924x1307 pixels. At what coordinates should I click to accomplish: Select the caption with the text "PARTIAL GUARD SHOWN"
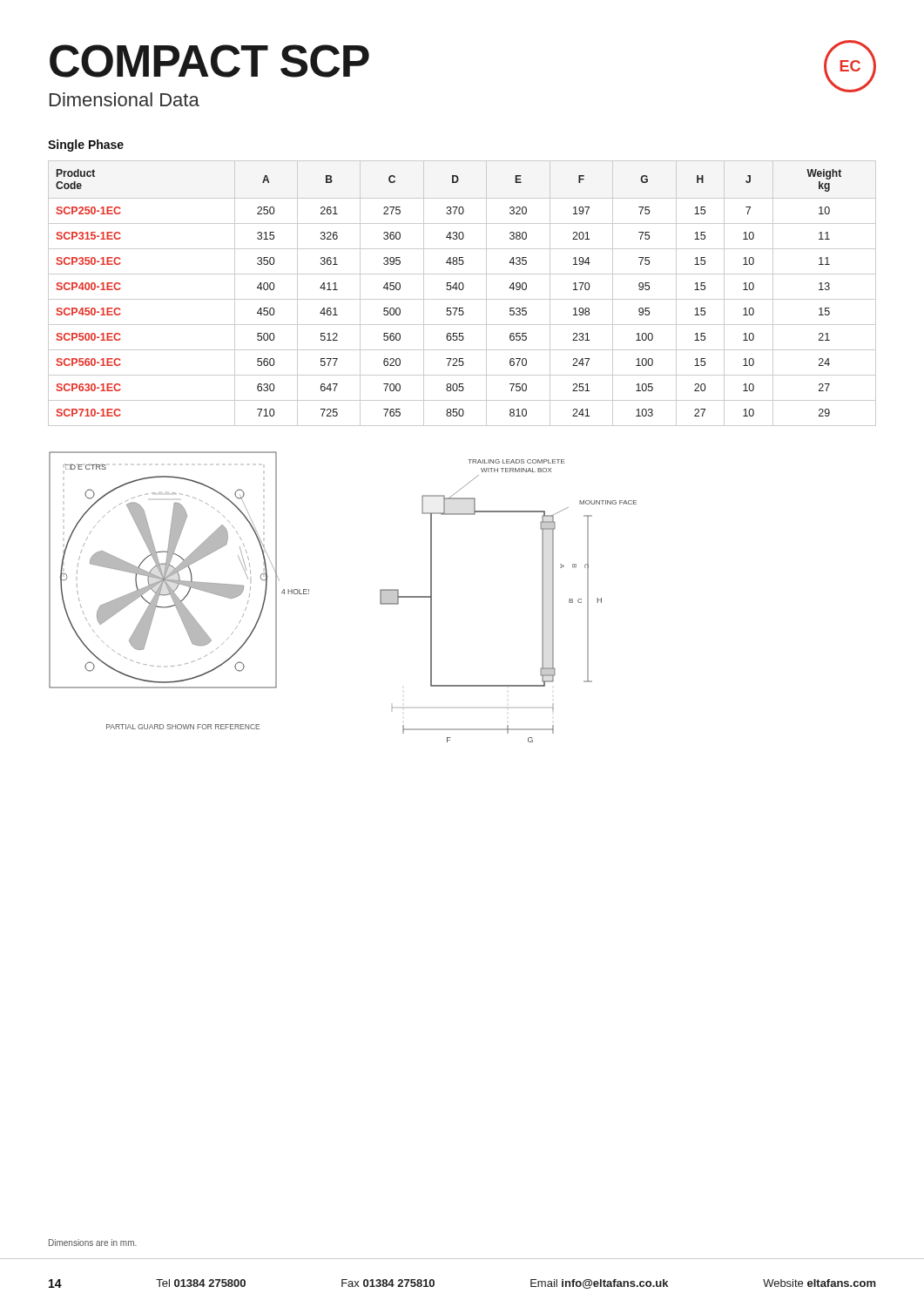[x=183, y=727]
